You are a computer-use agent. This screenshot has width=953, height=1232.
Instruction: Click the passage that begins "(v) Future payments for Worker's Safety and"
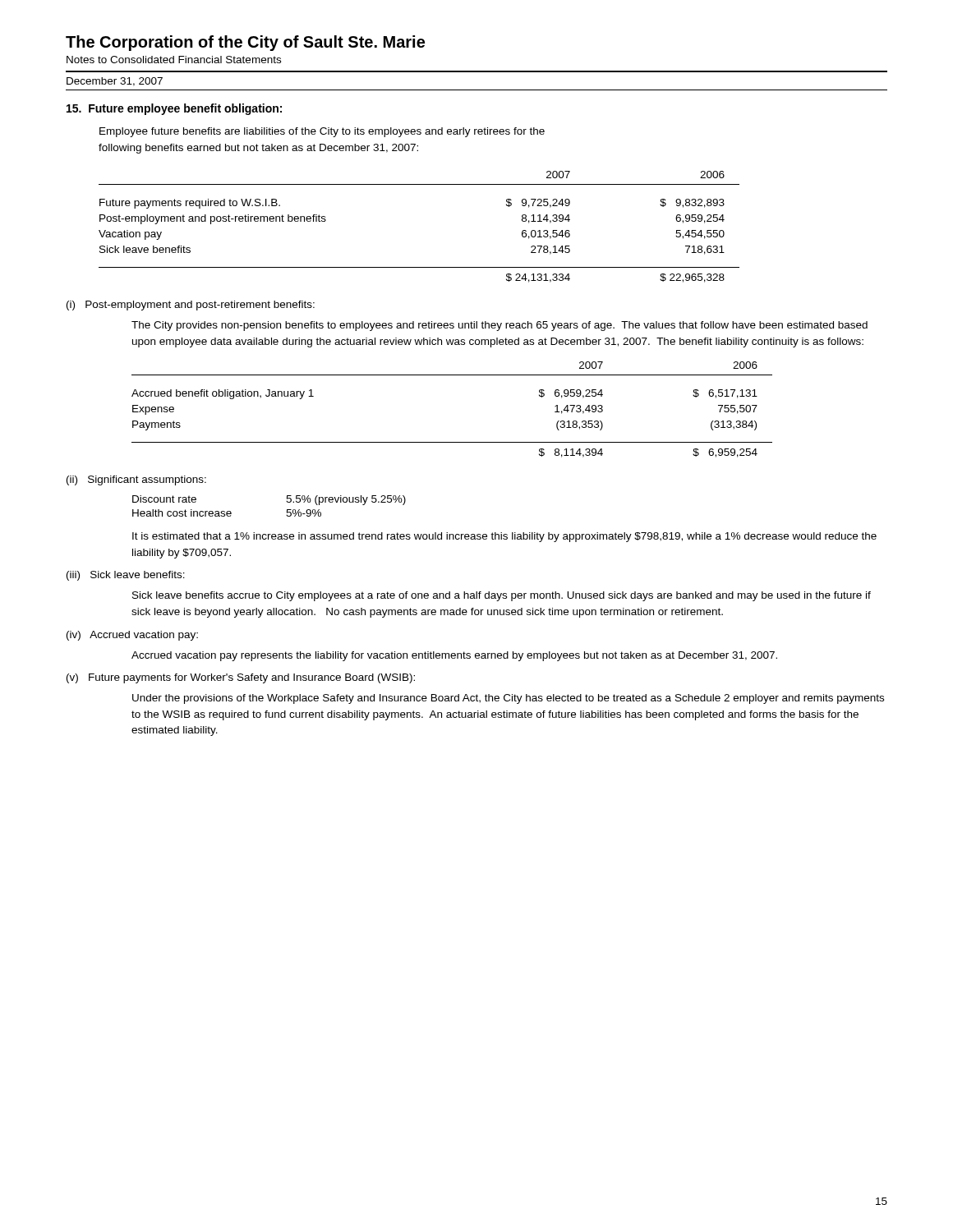241,677
